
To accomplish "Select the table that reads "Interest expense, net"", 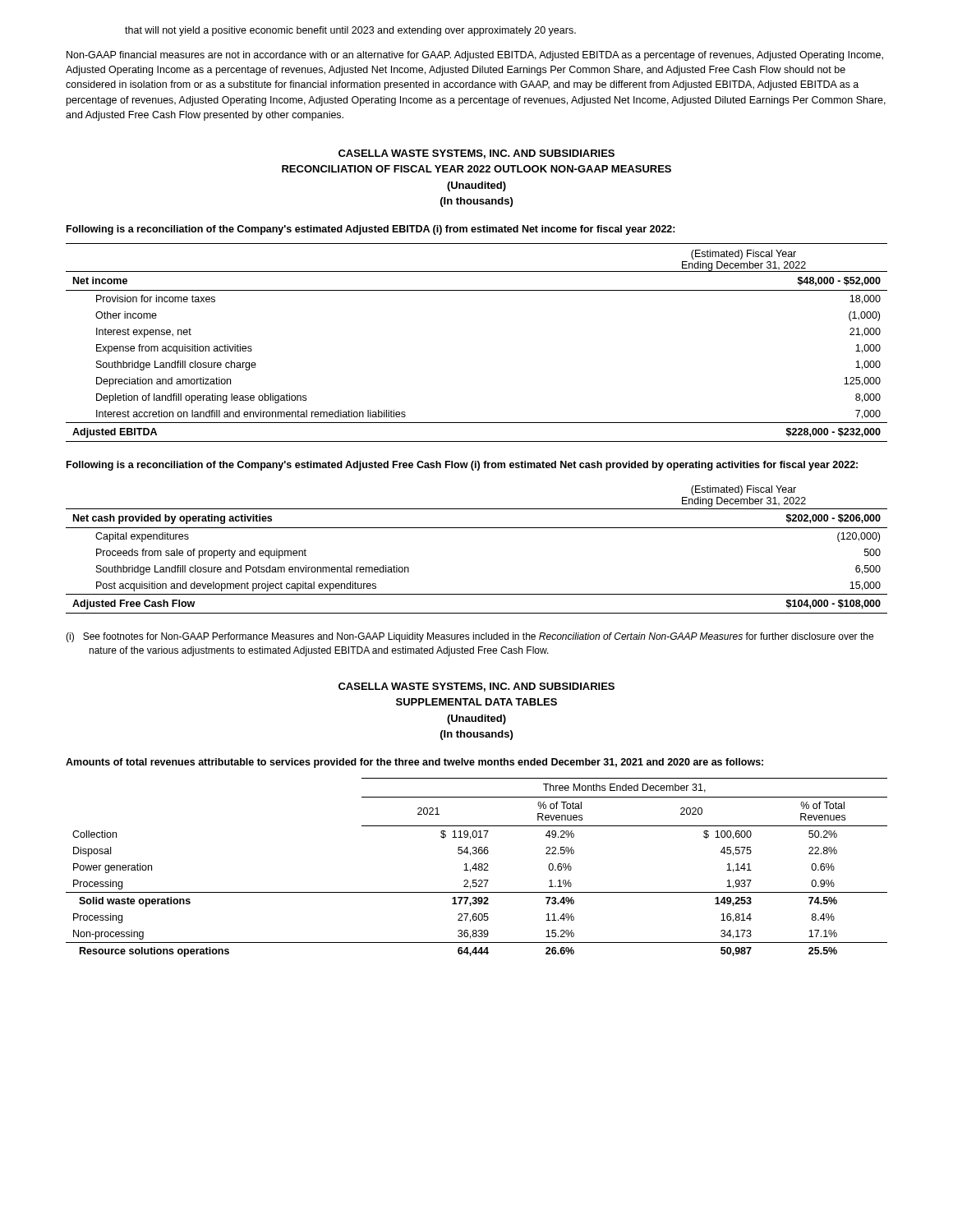I will 476,343.
